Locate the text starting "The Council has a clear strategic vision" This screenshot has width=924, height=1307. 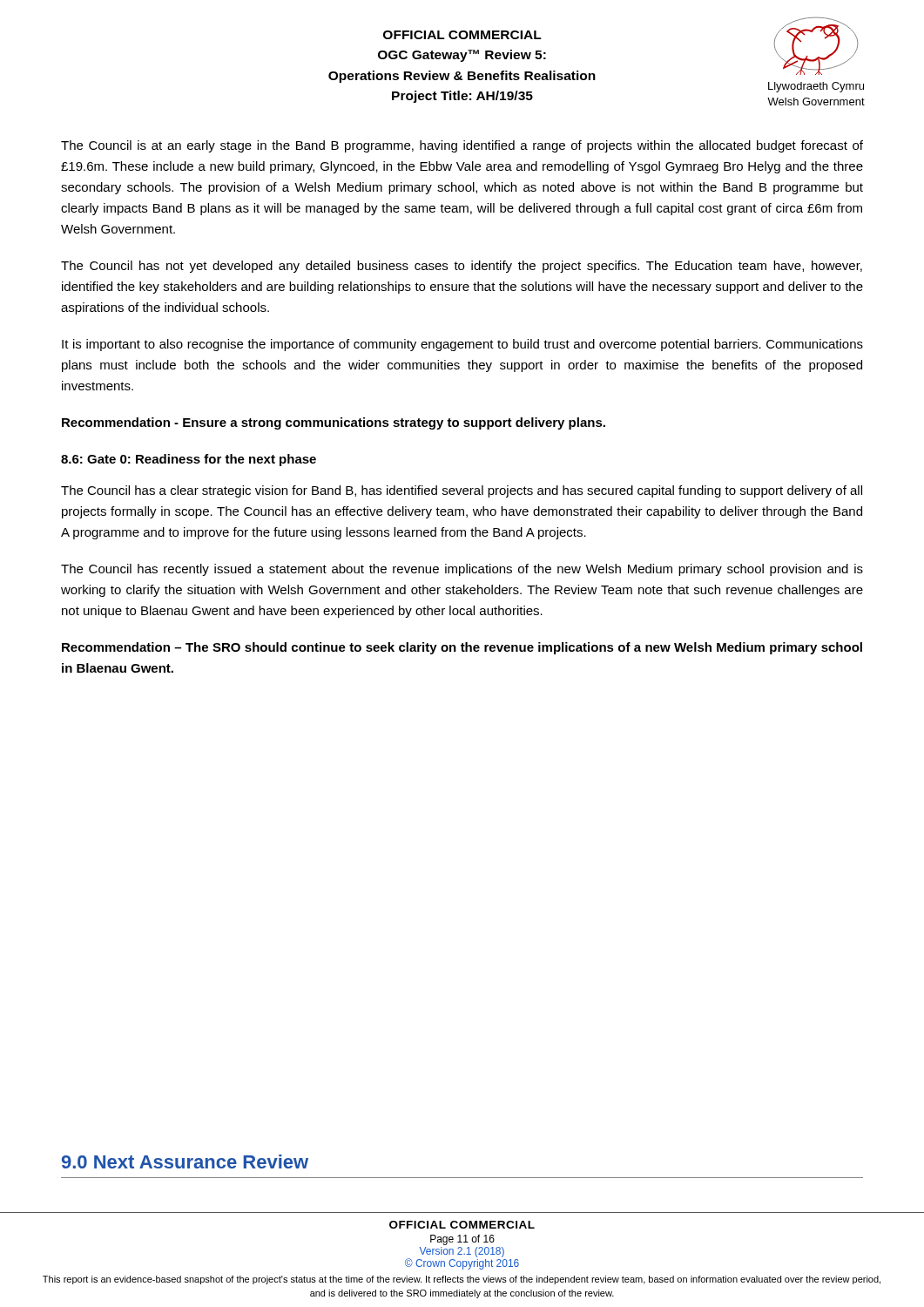tap(462, 511)
